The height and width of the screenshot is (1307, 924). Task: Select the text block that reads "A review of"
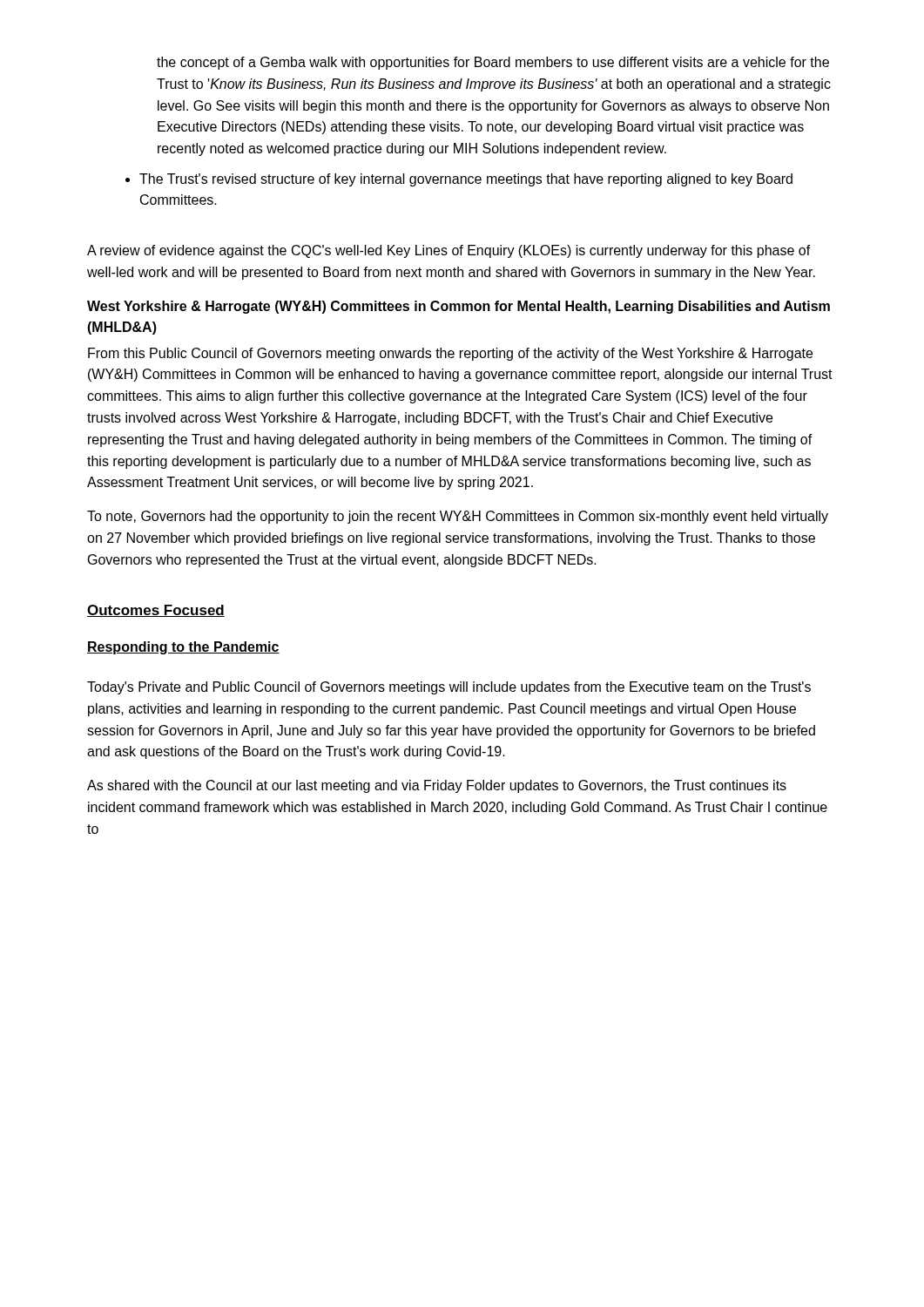tap(462, 262)
